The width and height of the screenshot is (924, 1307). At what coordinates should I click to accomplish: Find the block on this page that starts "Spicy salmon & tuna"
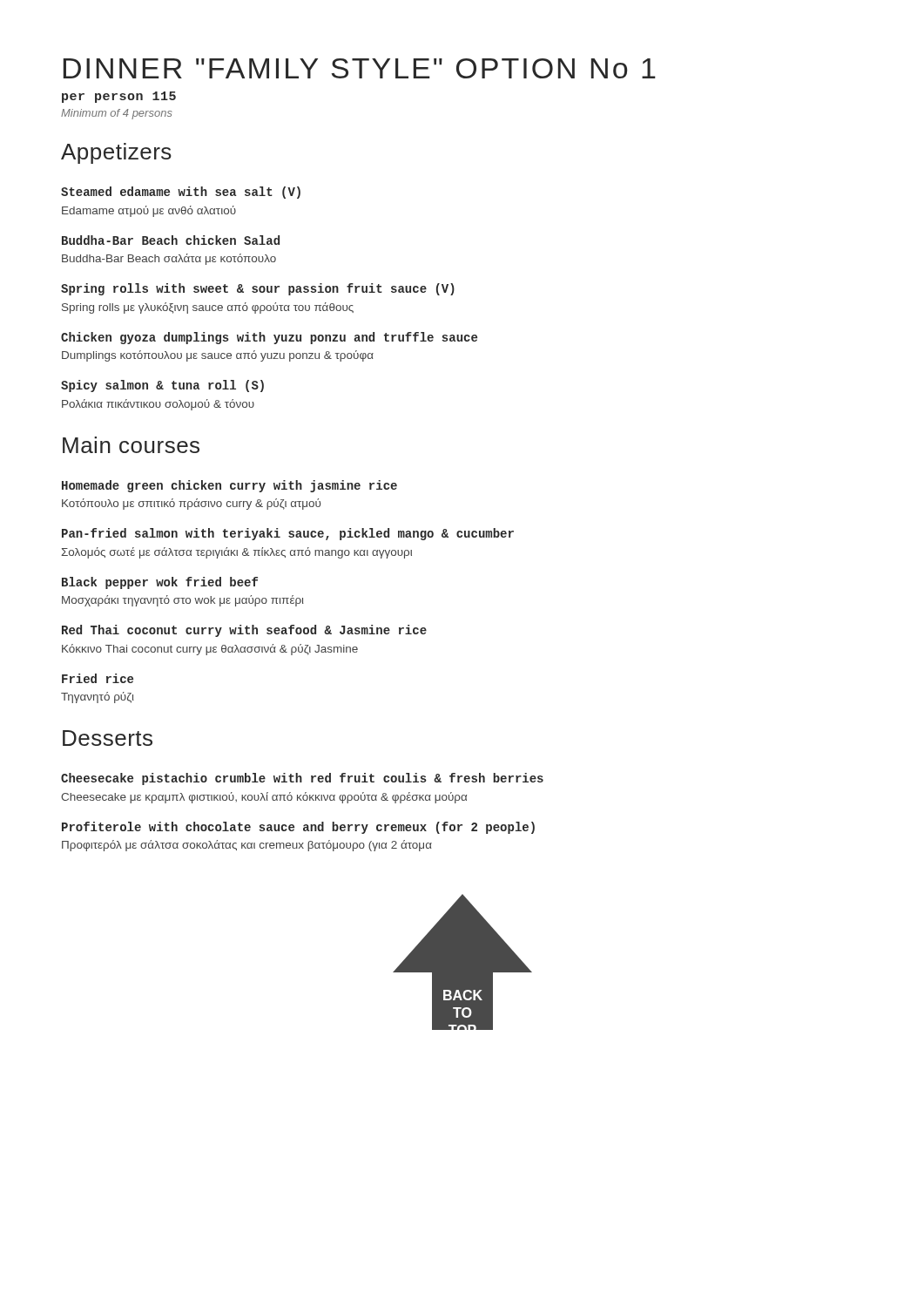[162, 386]
